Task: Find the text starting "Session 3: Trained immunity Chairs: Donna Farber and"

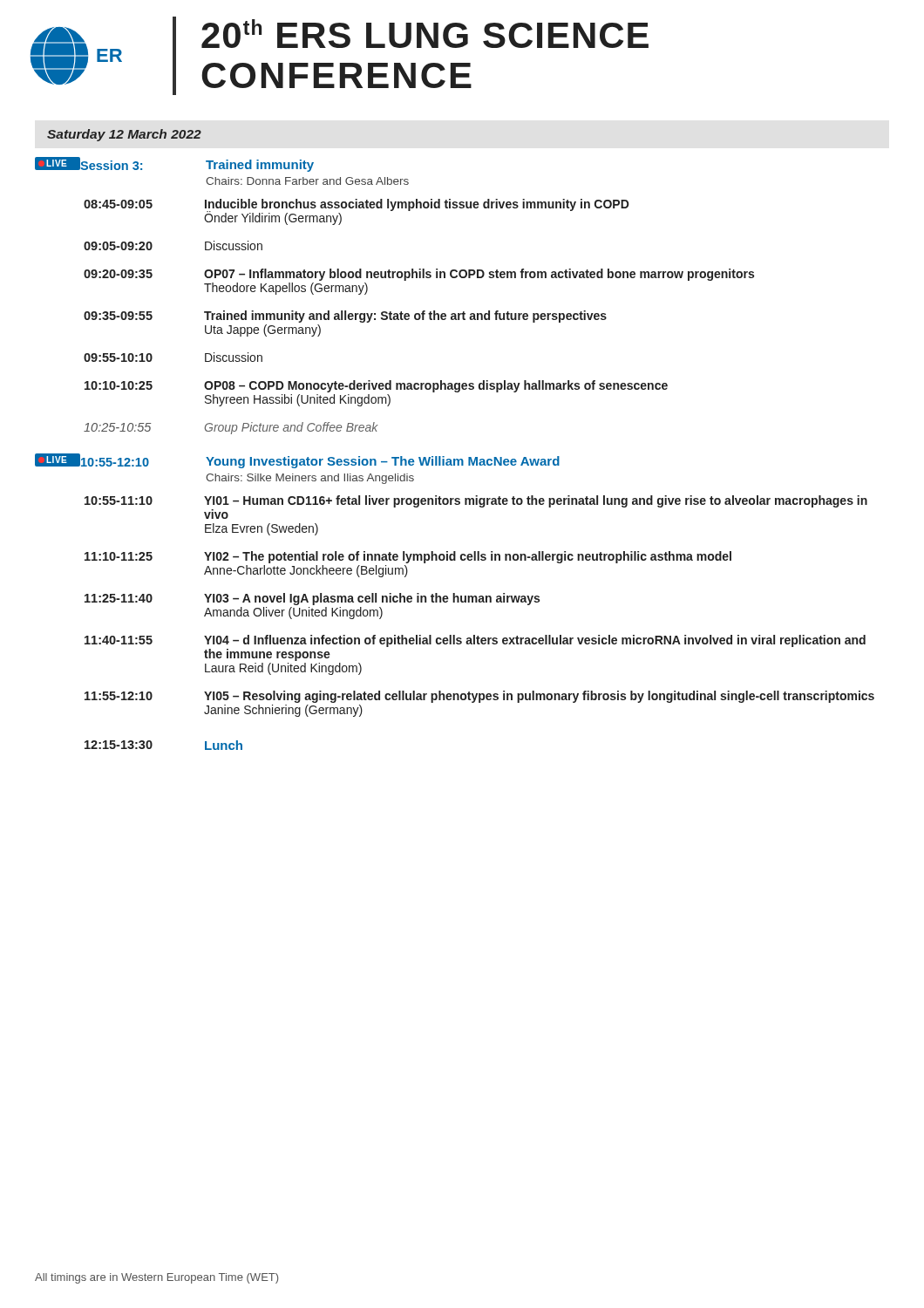Action: coord(245,172)
